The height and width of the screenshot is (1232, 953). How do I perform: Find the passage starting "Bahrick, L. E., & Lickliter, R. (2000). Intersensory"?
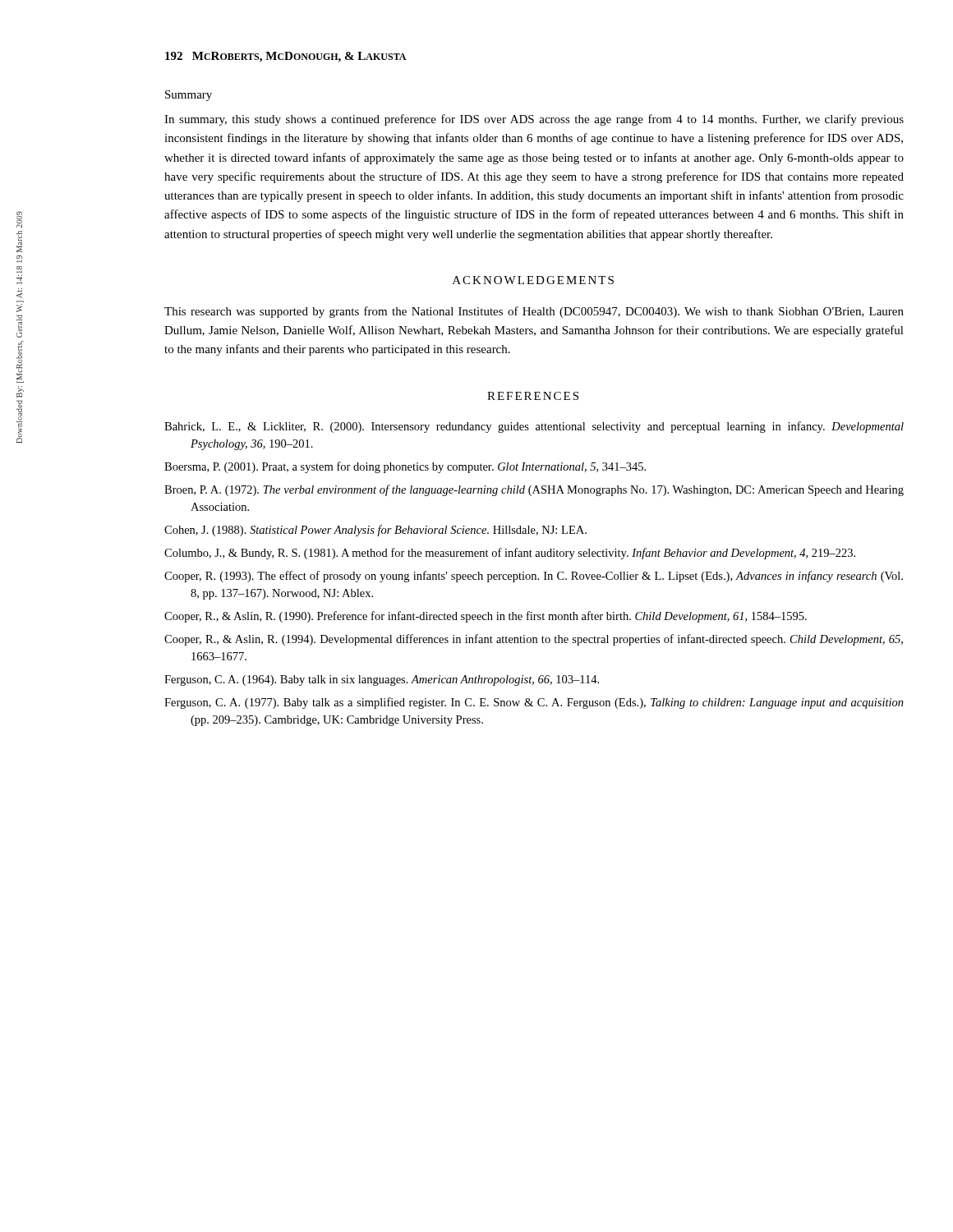tap(534, 434)
